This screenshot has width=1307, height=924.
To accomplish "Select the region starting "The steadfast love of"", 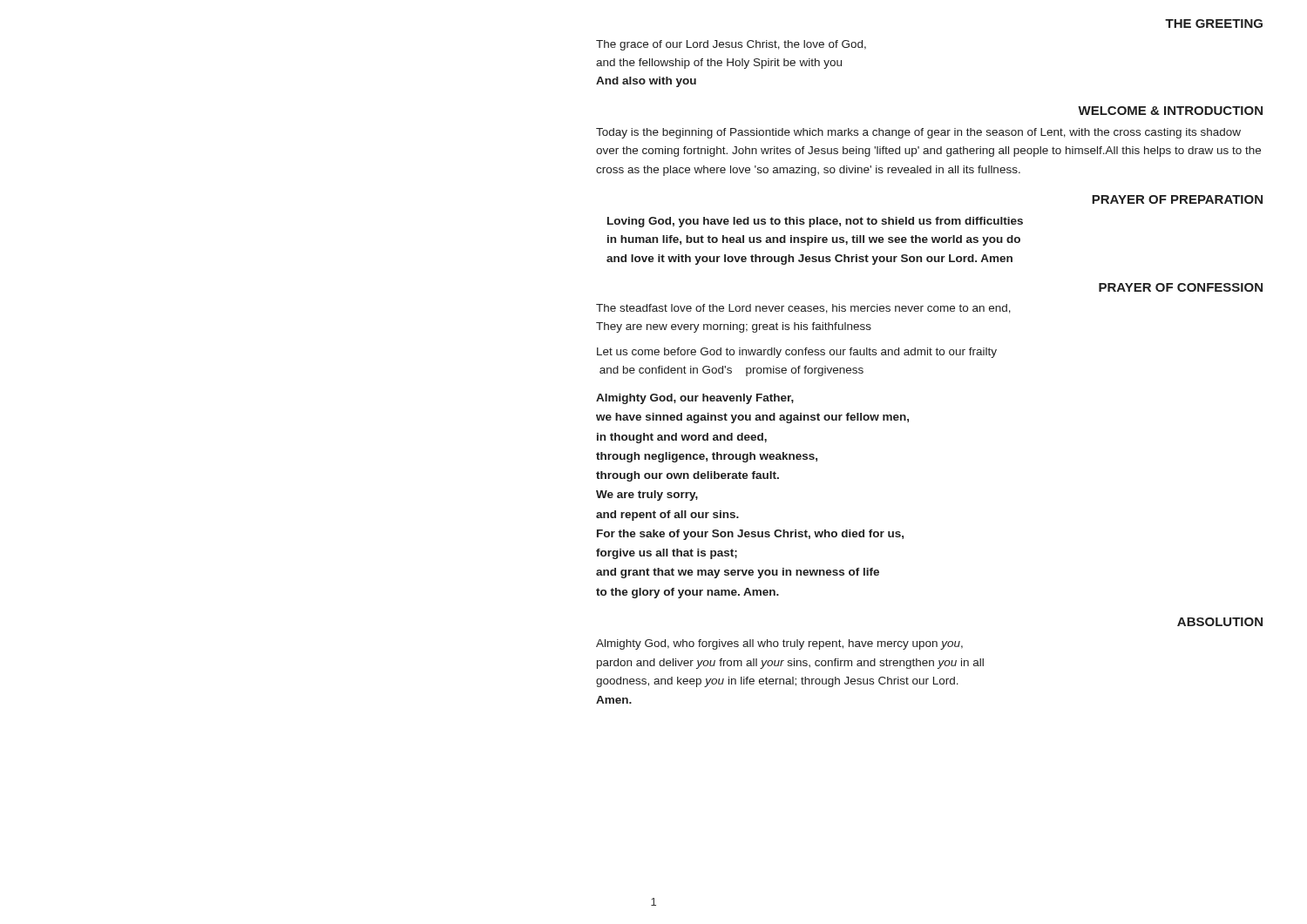I will click(804, 317).
